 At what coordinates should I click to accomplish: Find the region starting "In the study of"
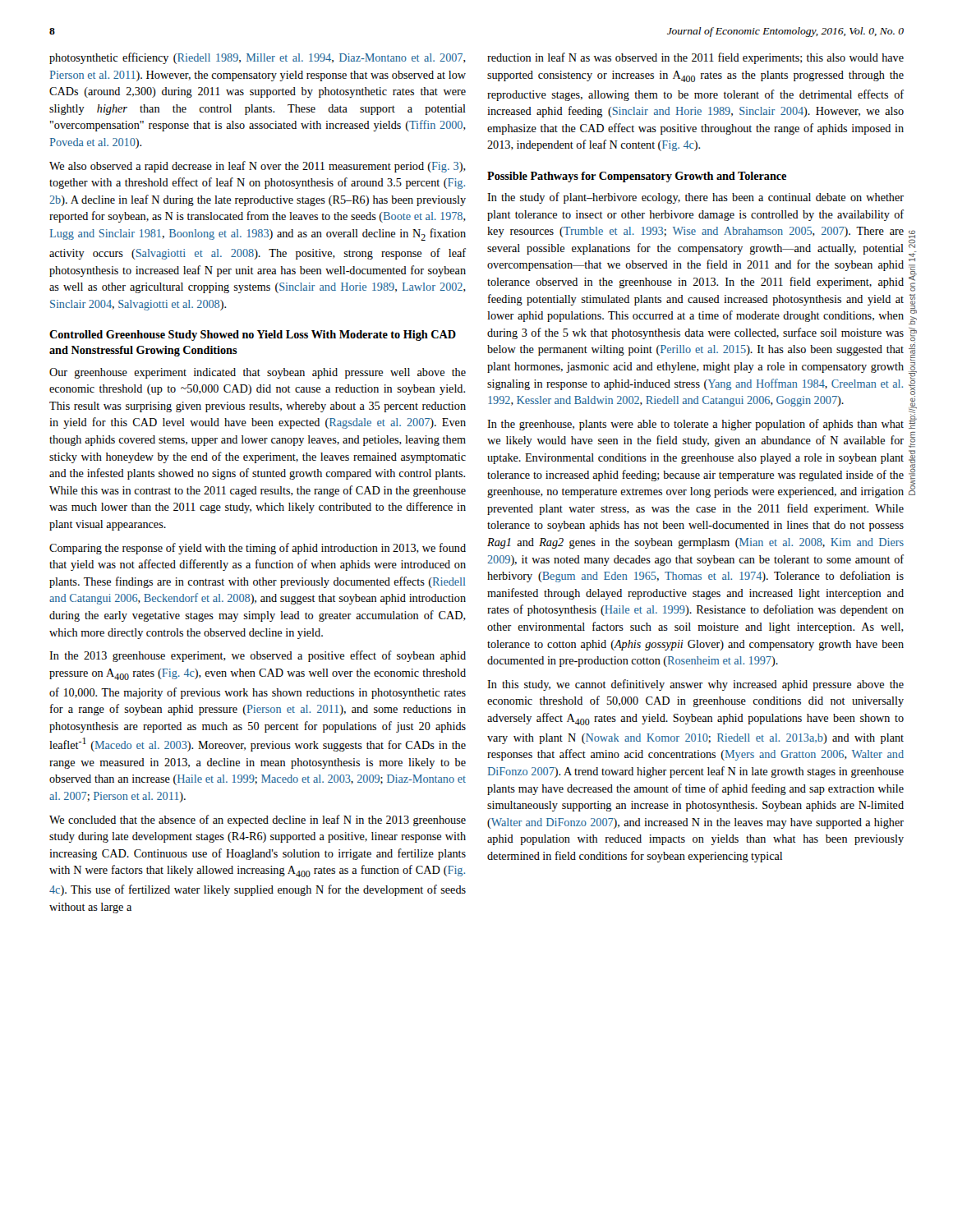pos(695,527)
